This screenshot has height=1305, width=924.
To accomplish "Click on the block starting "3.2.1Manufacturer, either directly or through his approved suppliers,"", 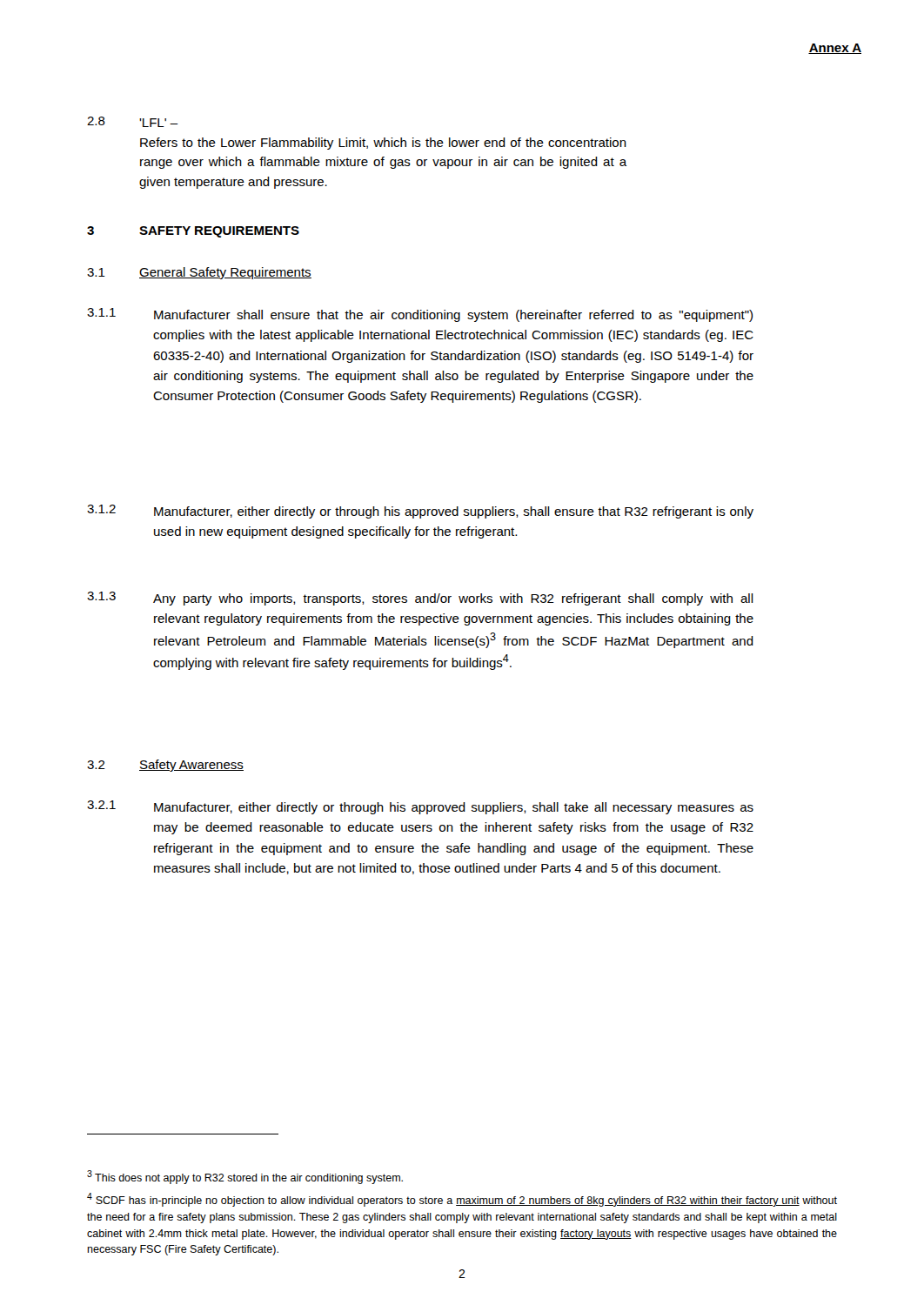I will click(x=420, y=837).
